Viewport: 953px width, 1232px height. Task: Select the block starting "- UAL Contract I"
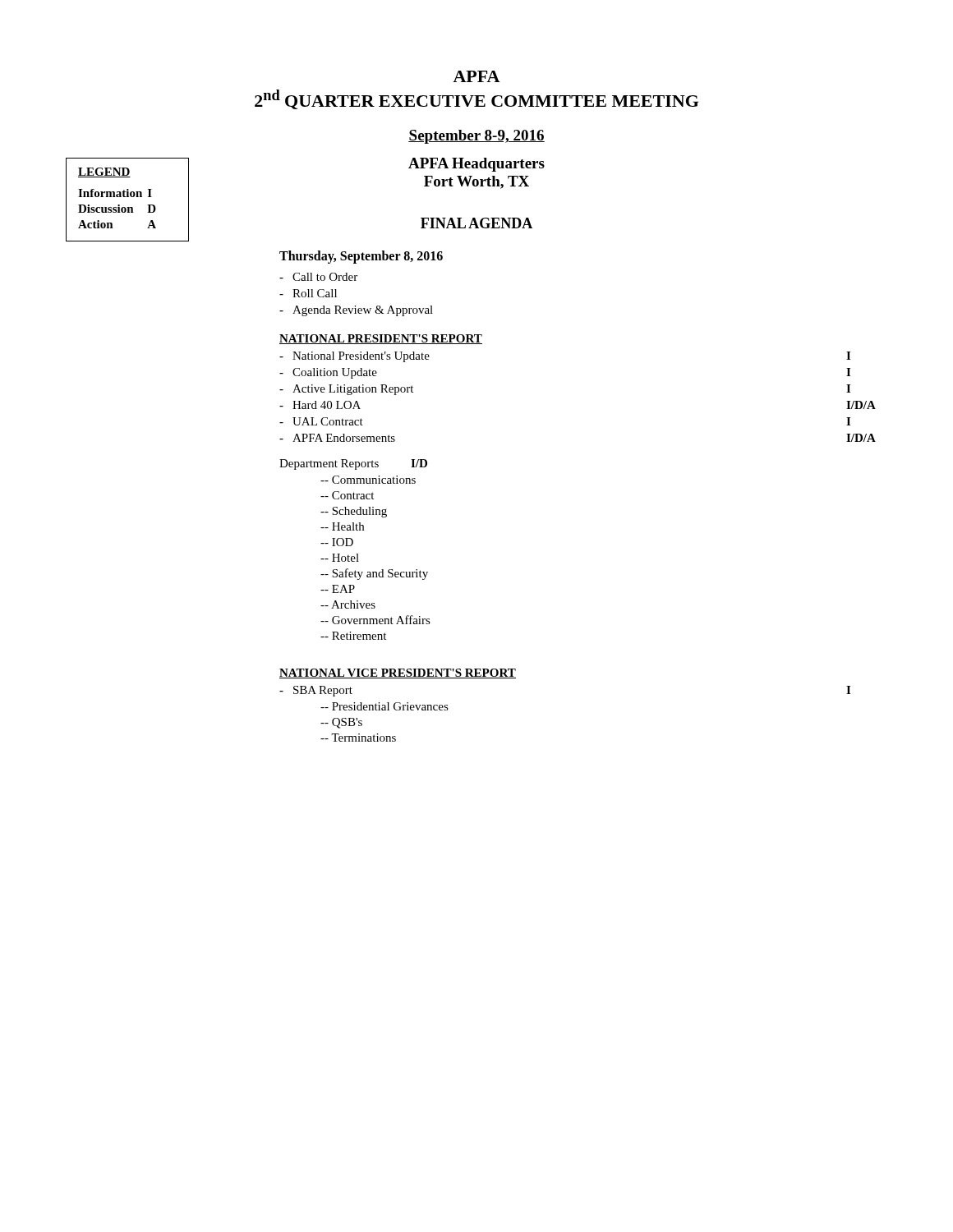[x=322, y=420]
